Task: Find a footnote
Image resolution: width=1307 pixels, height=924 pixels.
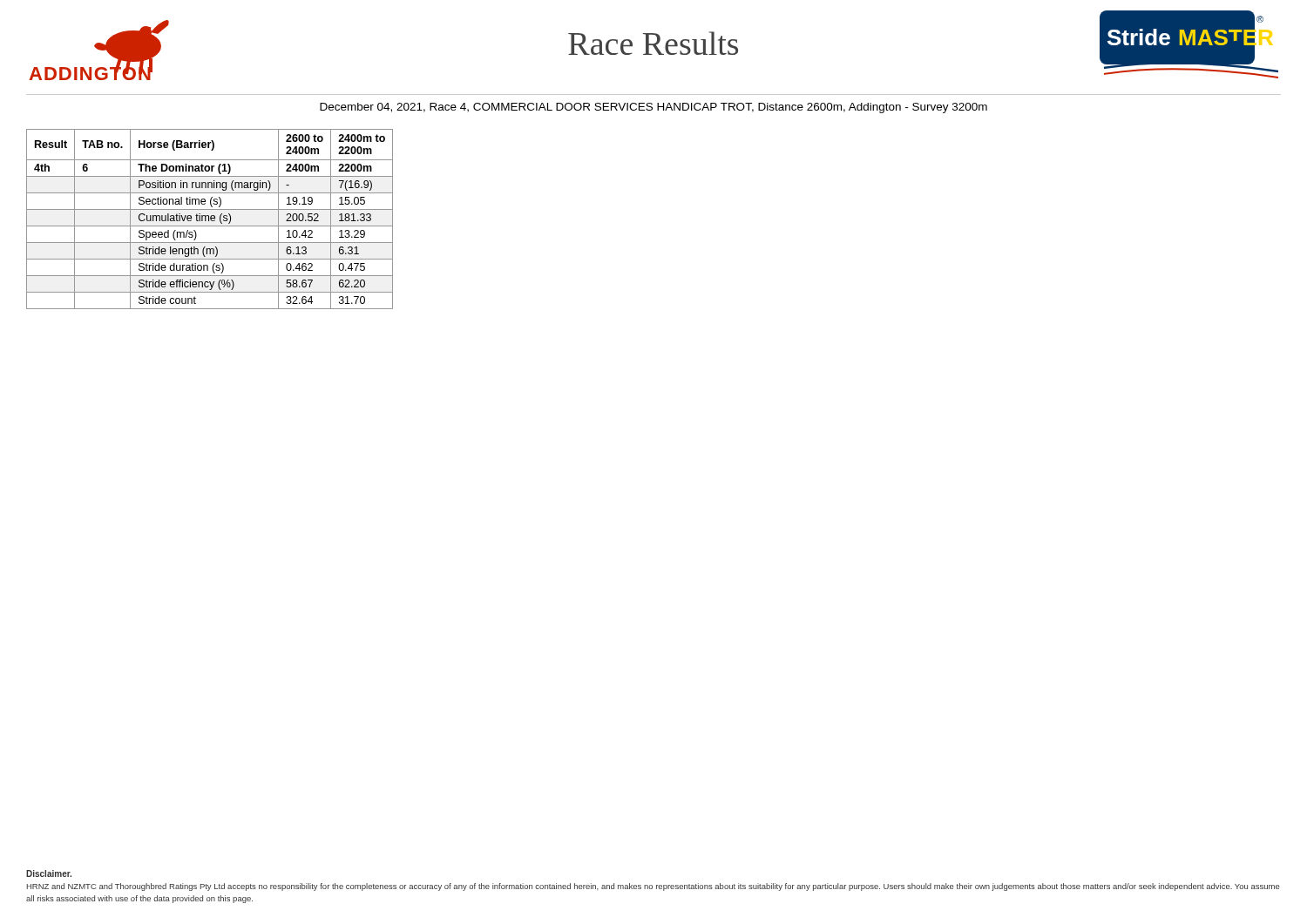Action: 654,887
